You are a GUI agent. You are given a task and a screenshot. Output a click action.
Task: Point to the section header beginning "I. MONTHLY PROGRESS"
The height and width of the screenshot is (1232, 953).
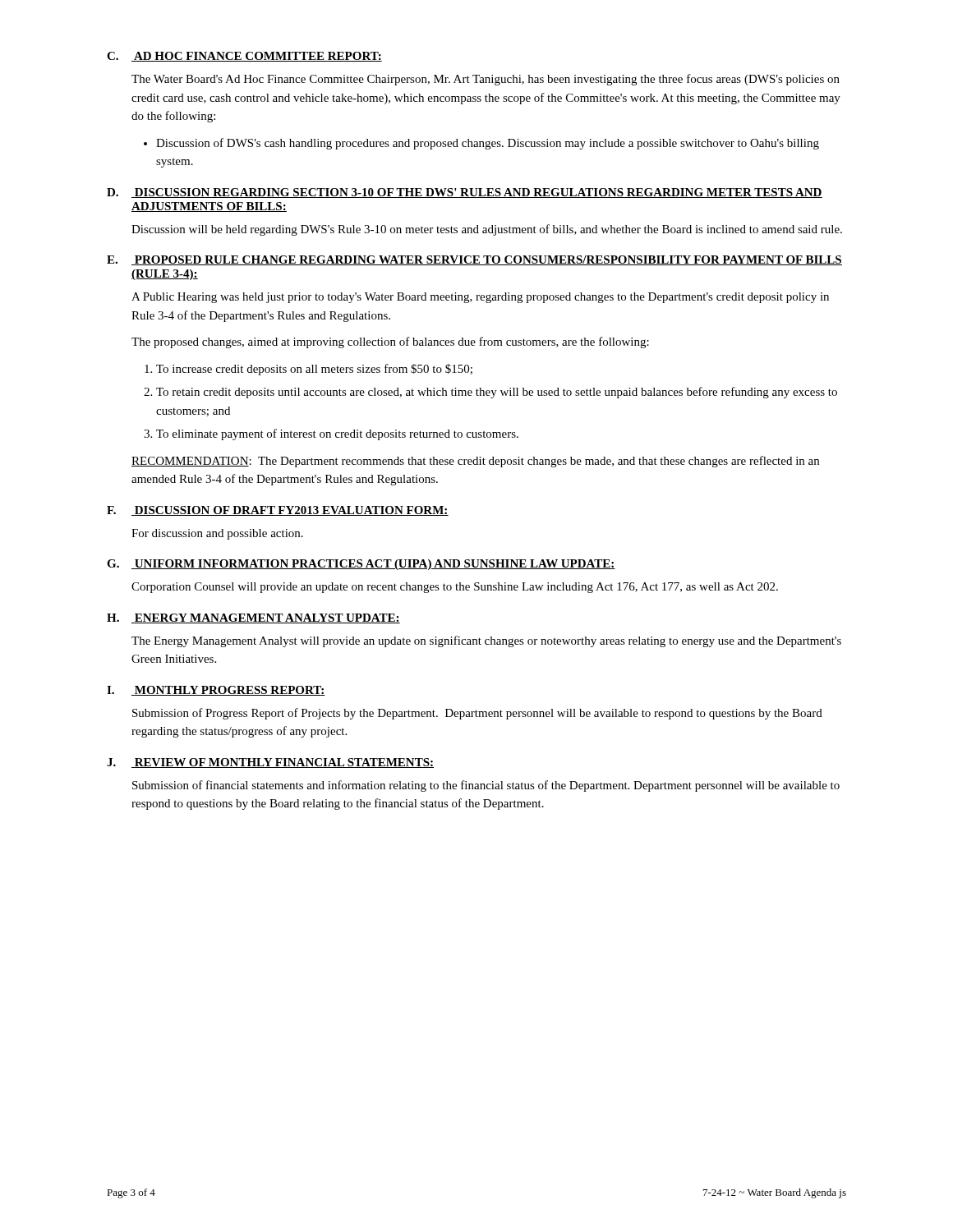coord(216,690)
